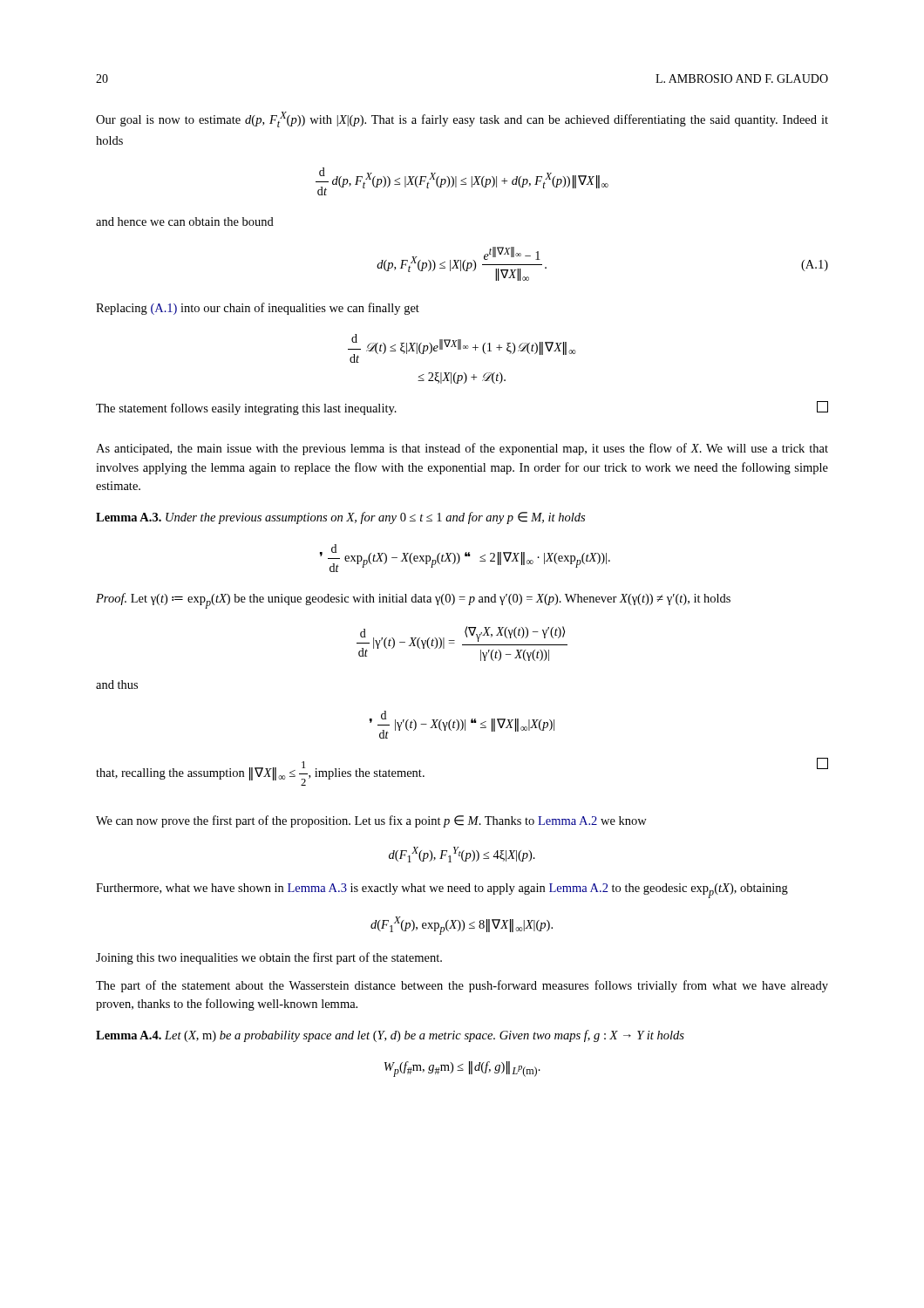Viewport: 924px width, 1308px height.
Task: Locate the text block that says "Joining this two inequalities we obtain"
Action: tap(269, 957)
